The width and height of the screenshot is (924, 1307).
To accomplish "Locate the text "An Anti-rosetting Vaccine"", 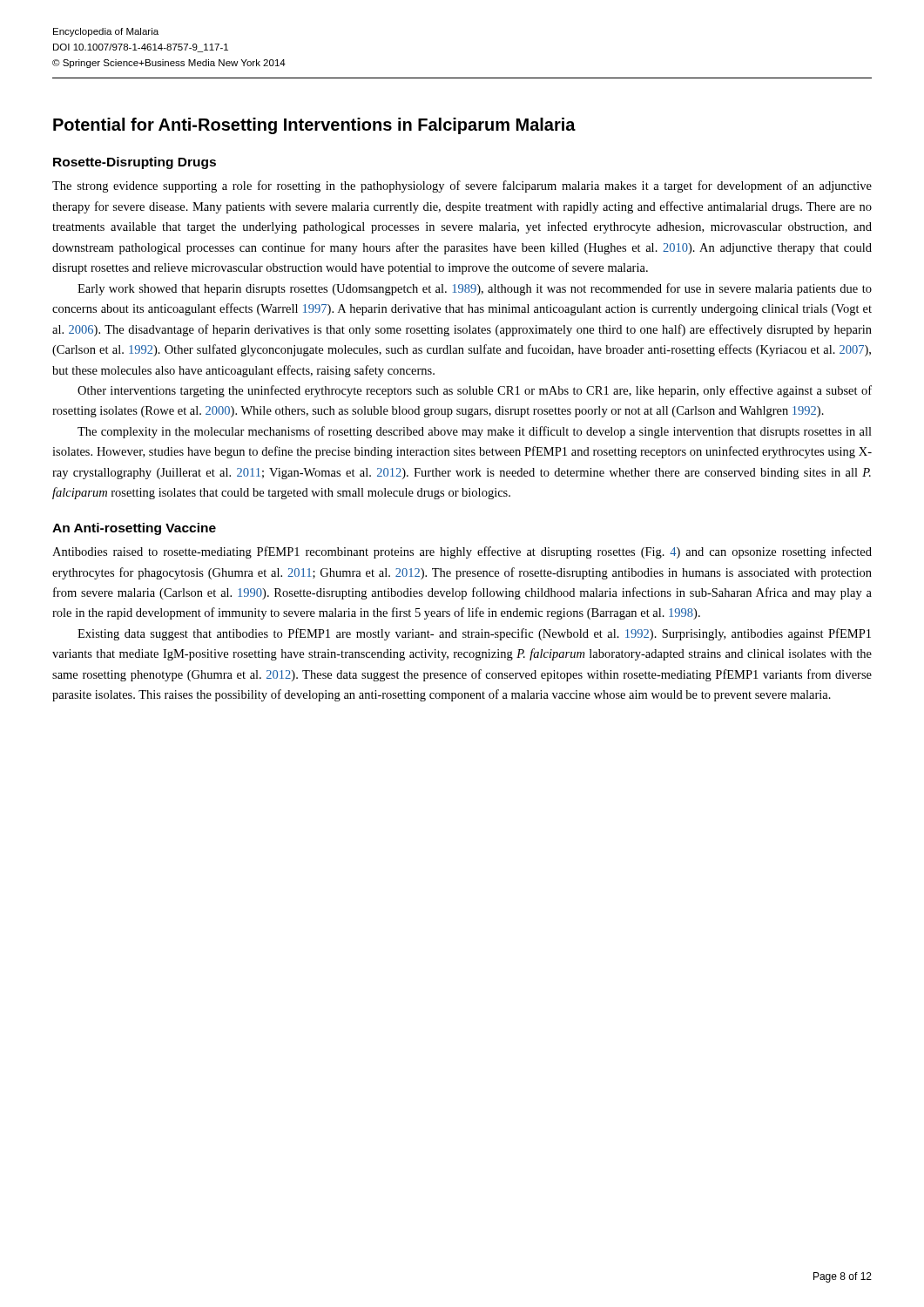I will 134,528.
